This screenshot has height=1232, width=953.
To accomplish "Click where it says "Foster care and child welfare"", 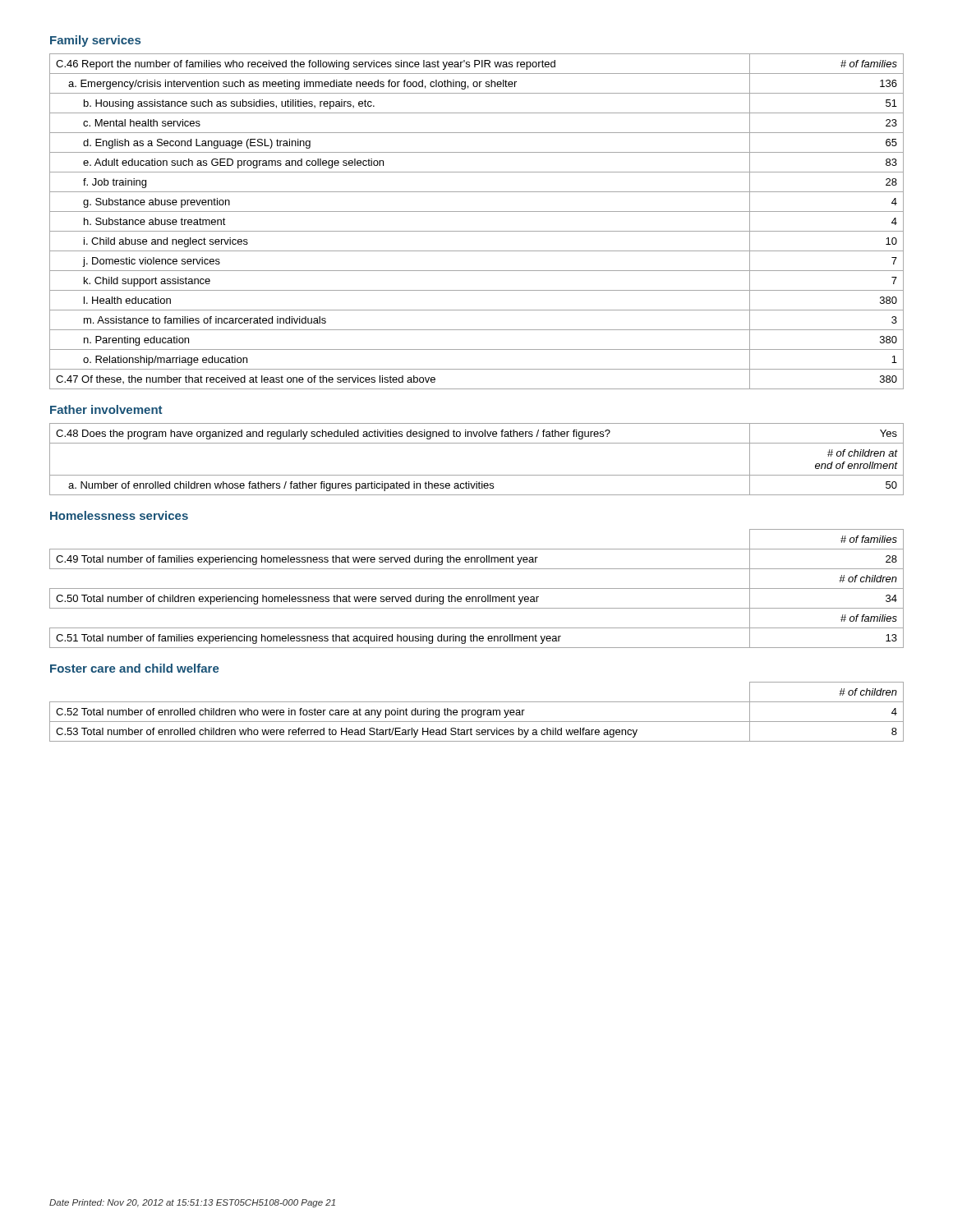I will pos(134,668).
